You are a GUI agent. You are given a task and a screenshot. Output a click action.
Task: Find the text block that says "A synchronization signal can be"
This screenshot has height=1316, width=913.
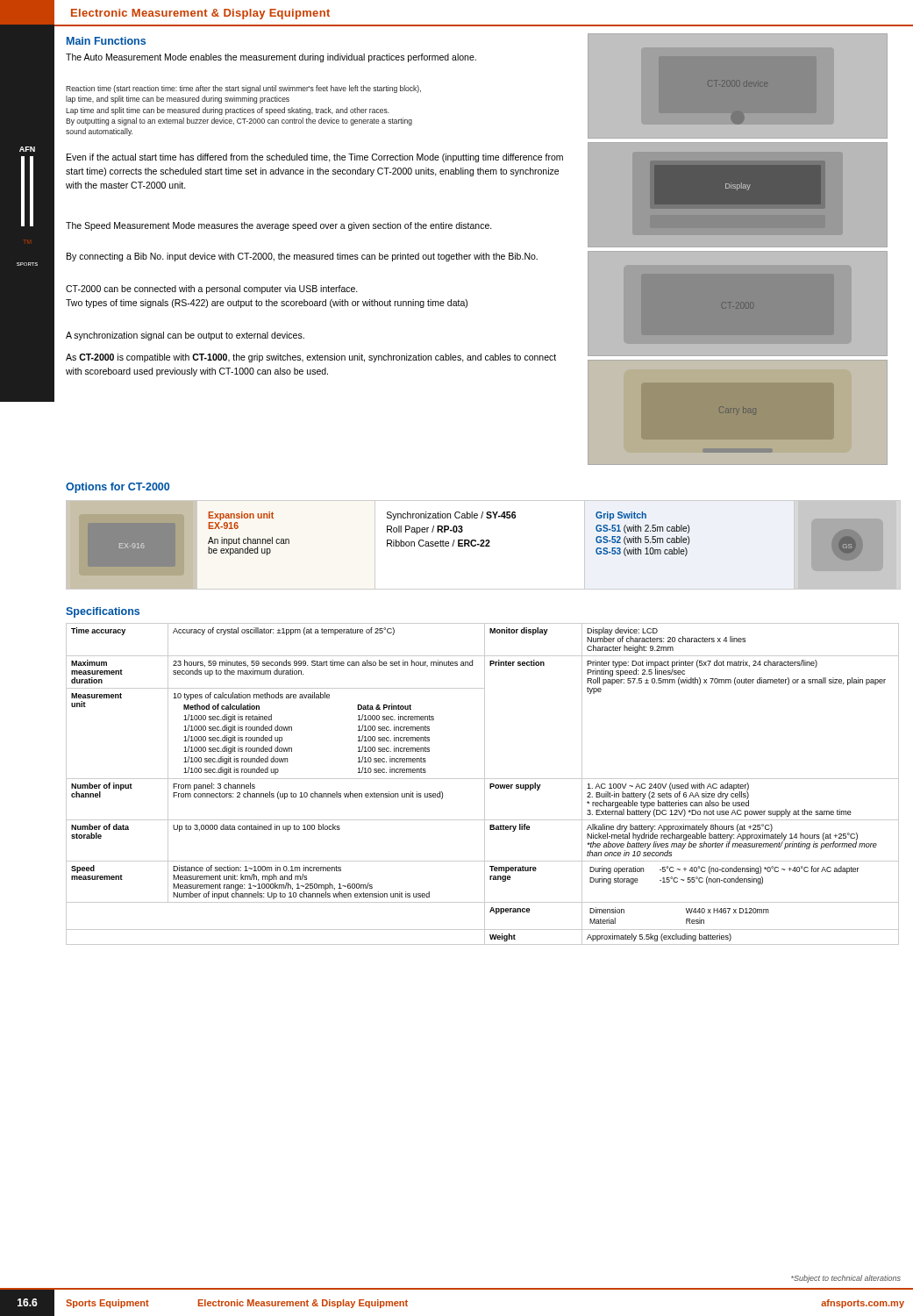point(185,335)
